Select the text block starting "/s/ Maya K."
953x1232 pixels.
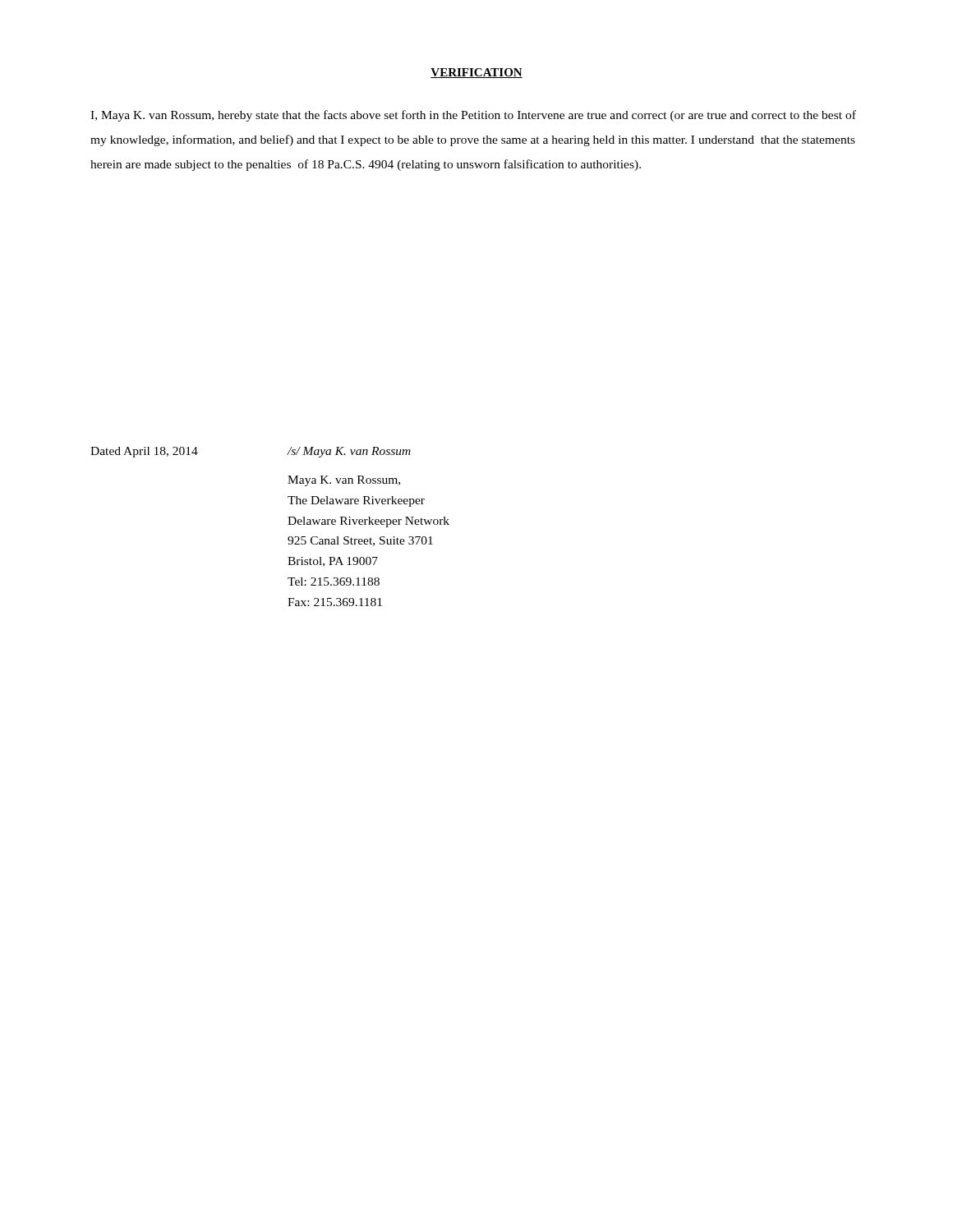349,452
